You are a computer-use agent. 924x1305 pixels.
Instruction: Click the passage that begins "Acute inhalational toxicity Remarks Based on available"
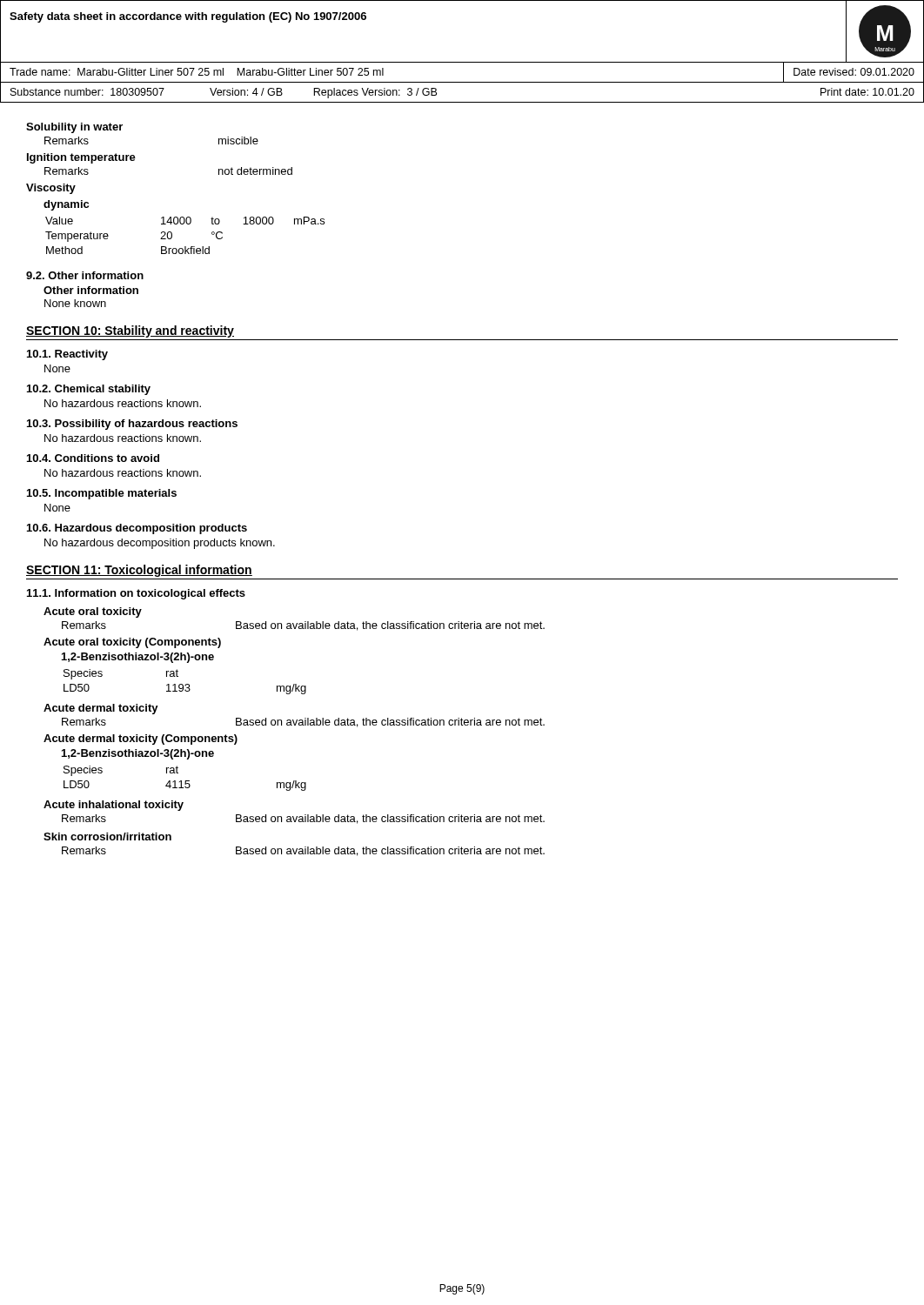coord(462,811)
